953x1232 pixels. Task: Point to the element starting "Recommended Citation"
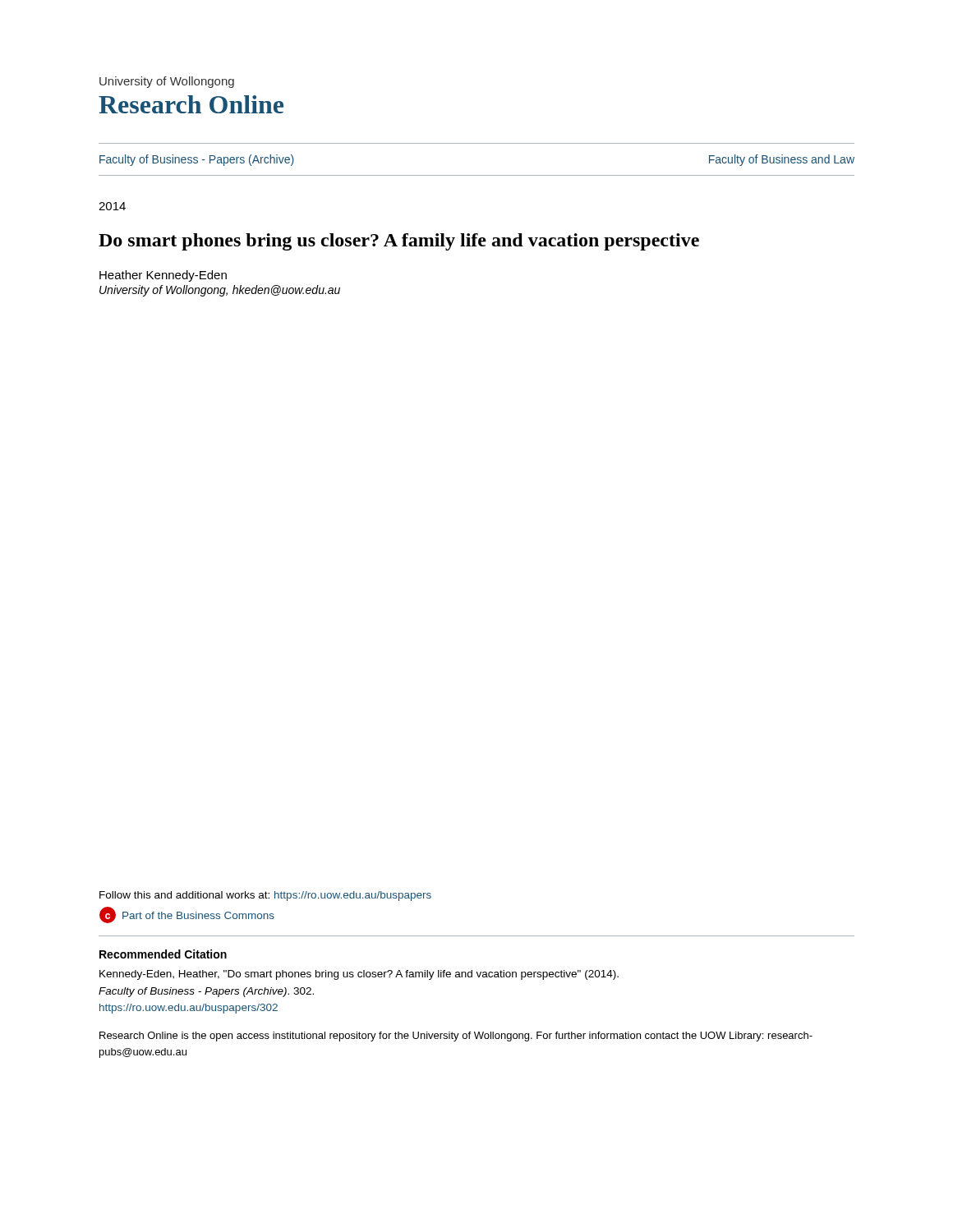163,955
